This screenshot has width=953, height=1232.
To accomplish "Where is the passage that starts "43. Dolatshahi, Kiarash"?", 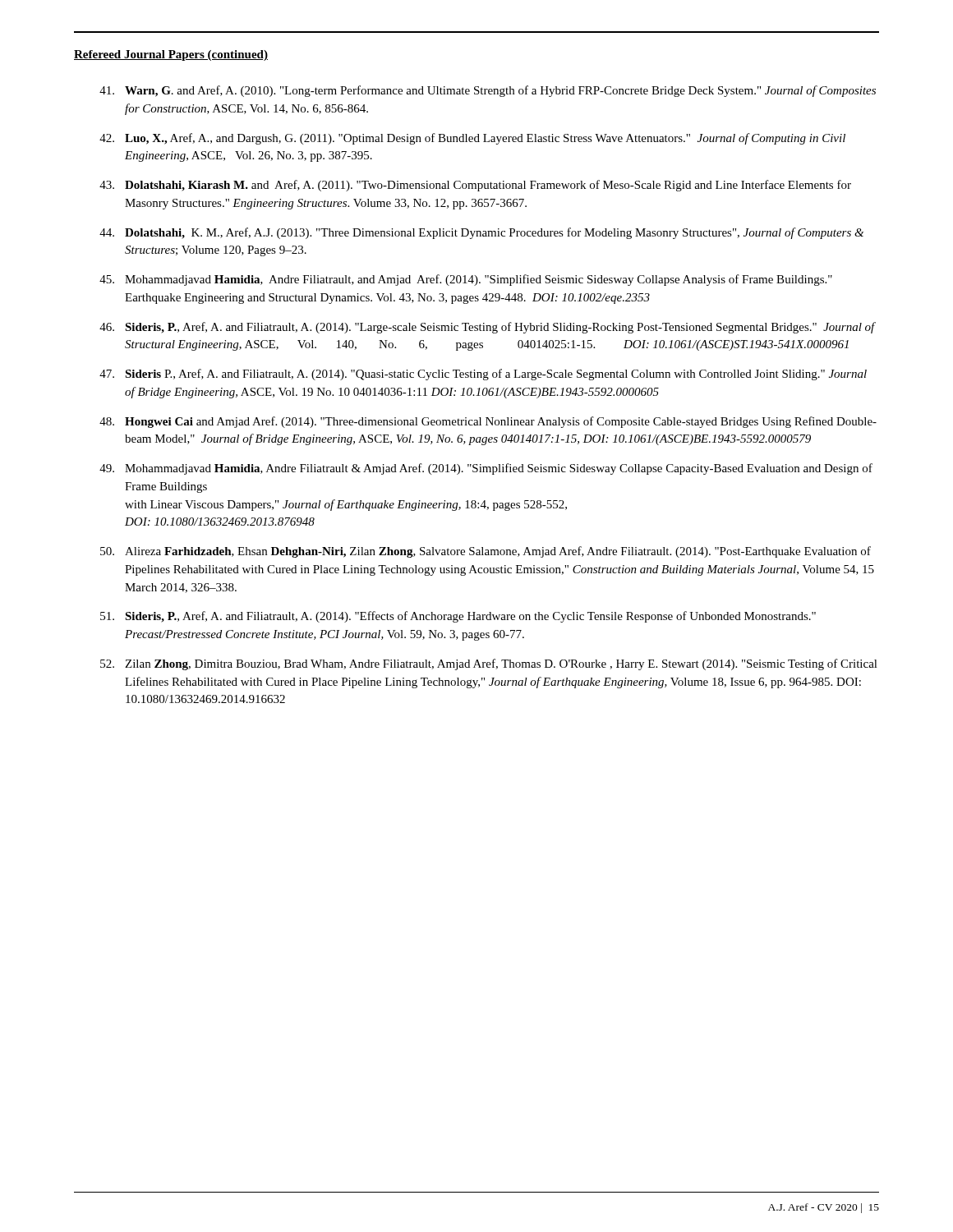I will click(476, 194).
